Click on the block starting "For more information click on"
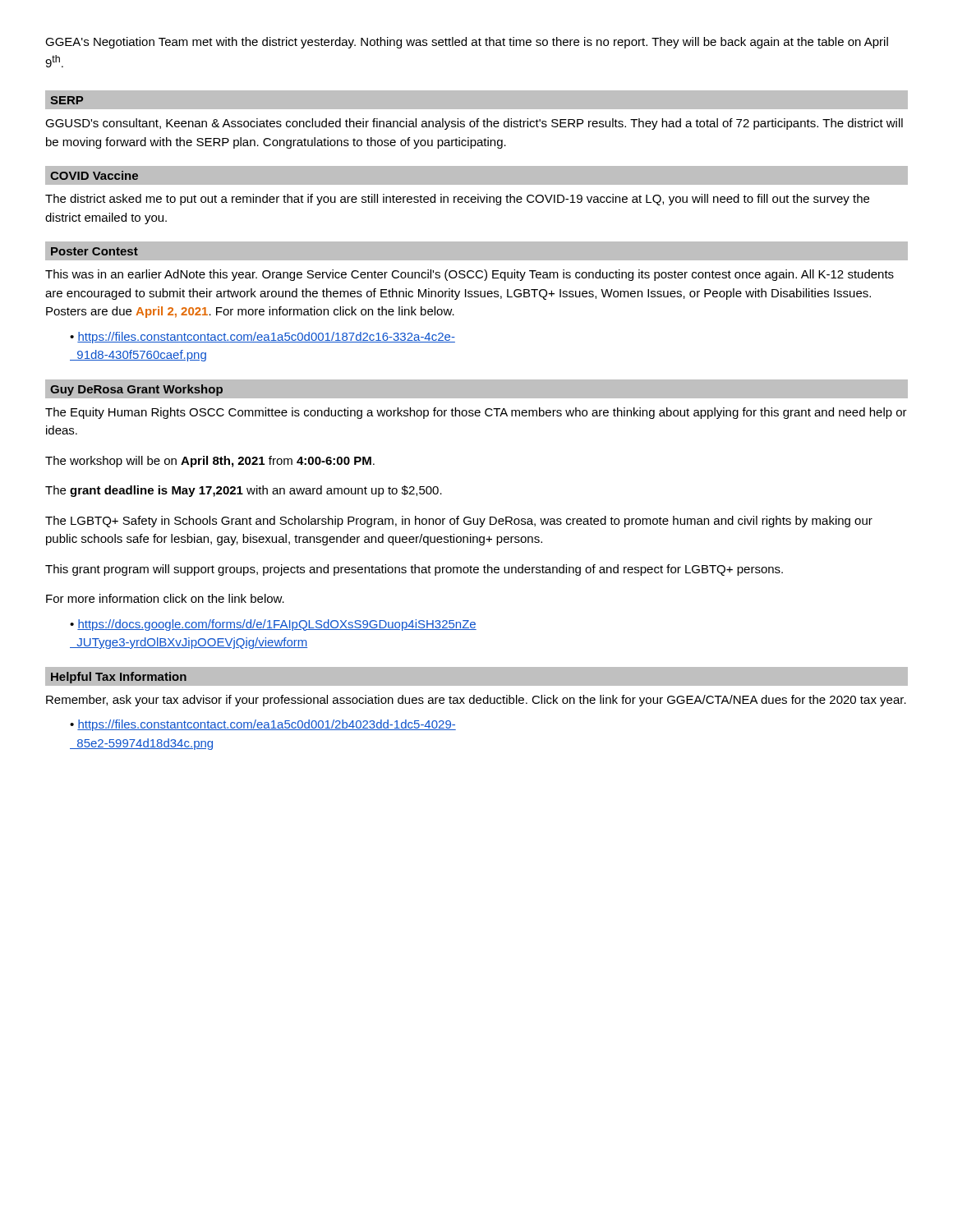The width and height of the screenshot is (953, 1232). 165,598
